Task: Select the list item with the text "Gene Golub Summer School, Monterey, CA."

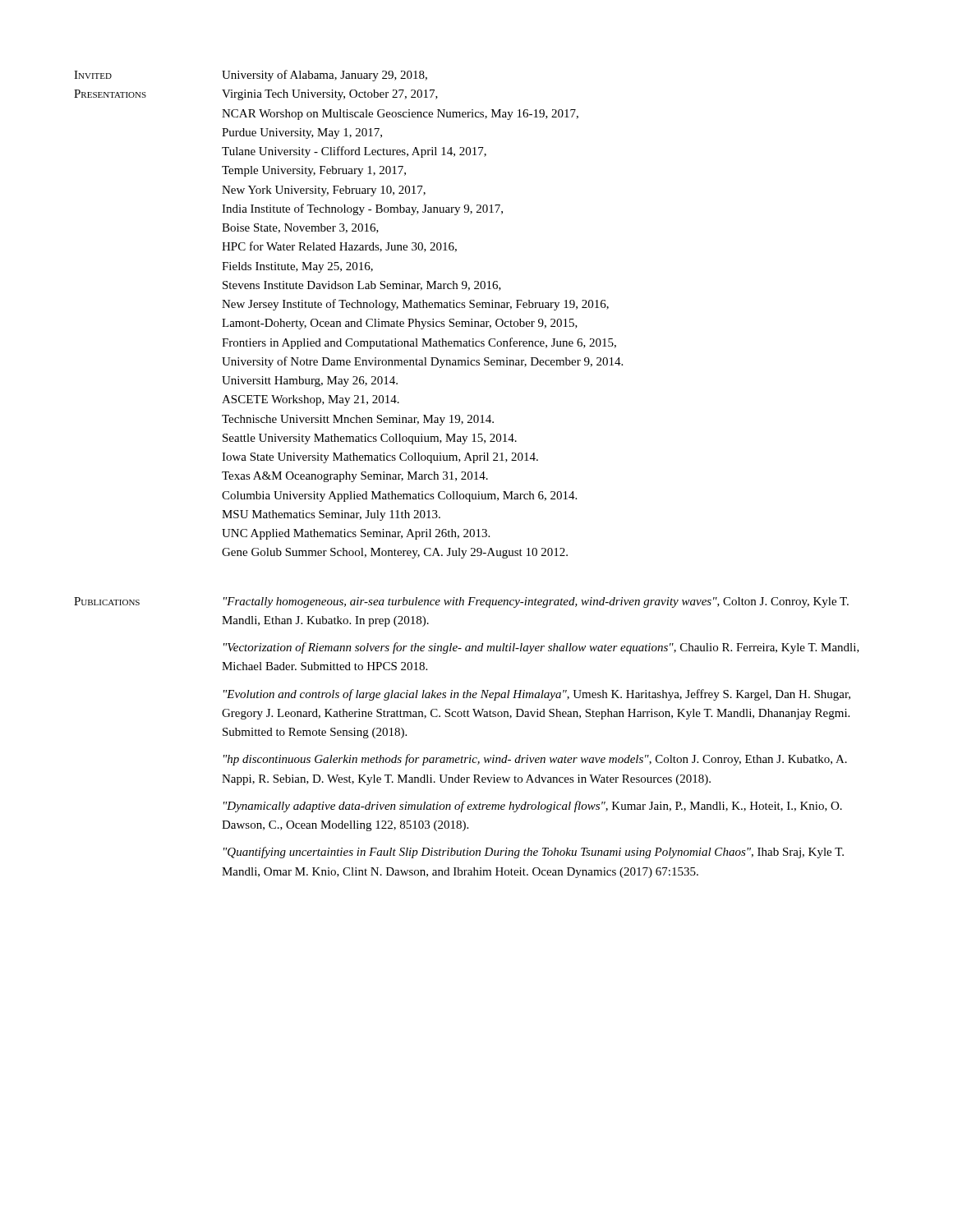Action: click(395, 552)
